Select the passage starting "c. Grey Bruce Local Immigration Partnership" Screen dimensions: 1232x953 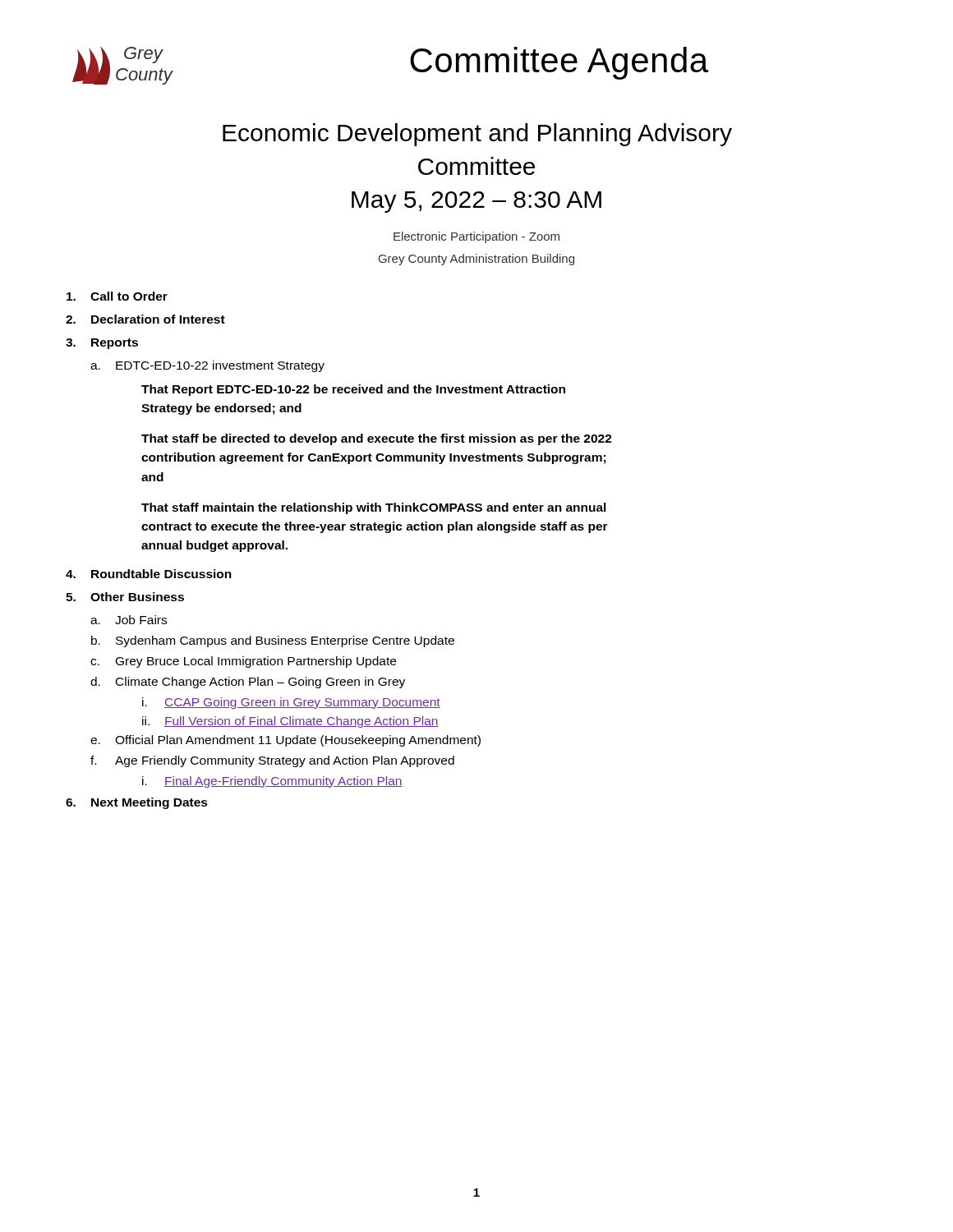[x=244, y=661]
